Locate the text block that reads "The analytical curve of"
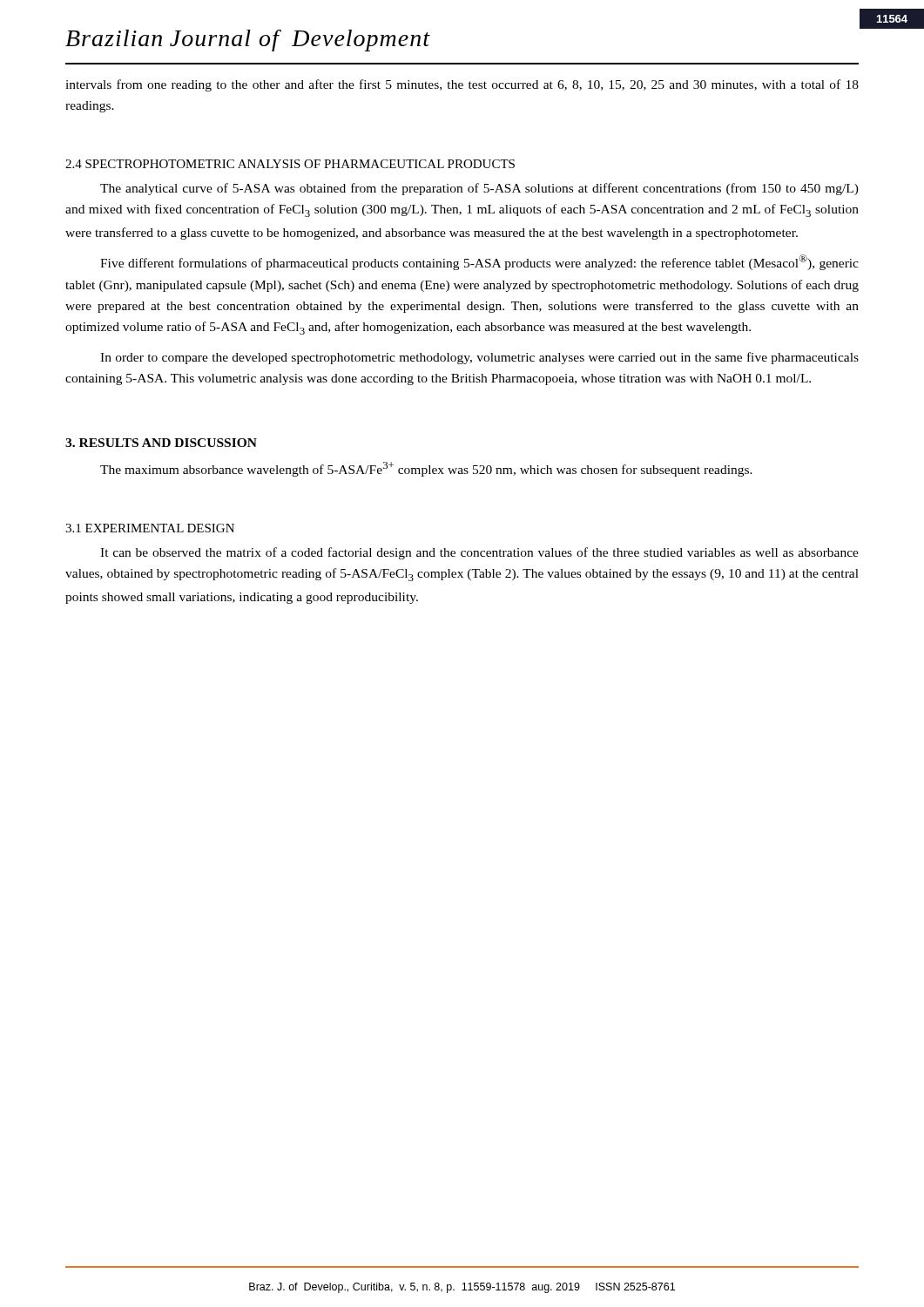Image resolution: width=924 pixels, height=1307 pixels. pyautogui.click(x=462, y=210)
